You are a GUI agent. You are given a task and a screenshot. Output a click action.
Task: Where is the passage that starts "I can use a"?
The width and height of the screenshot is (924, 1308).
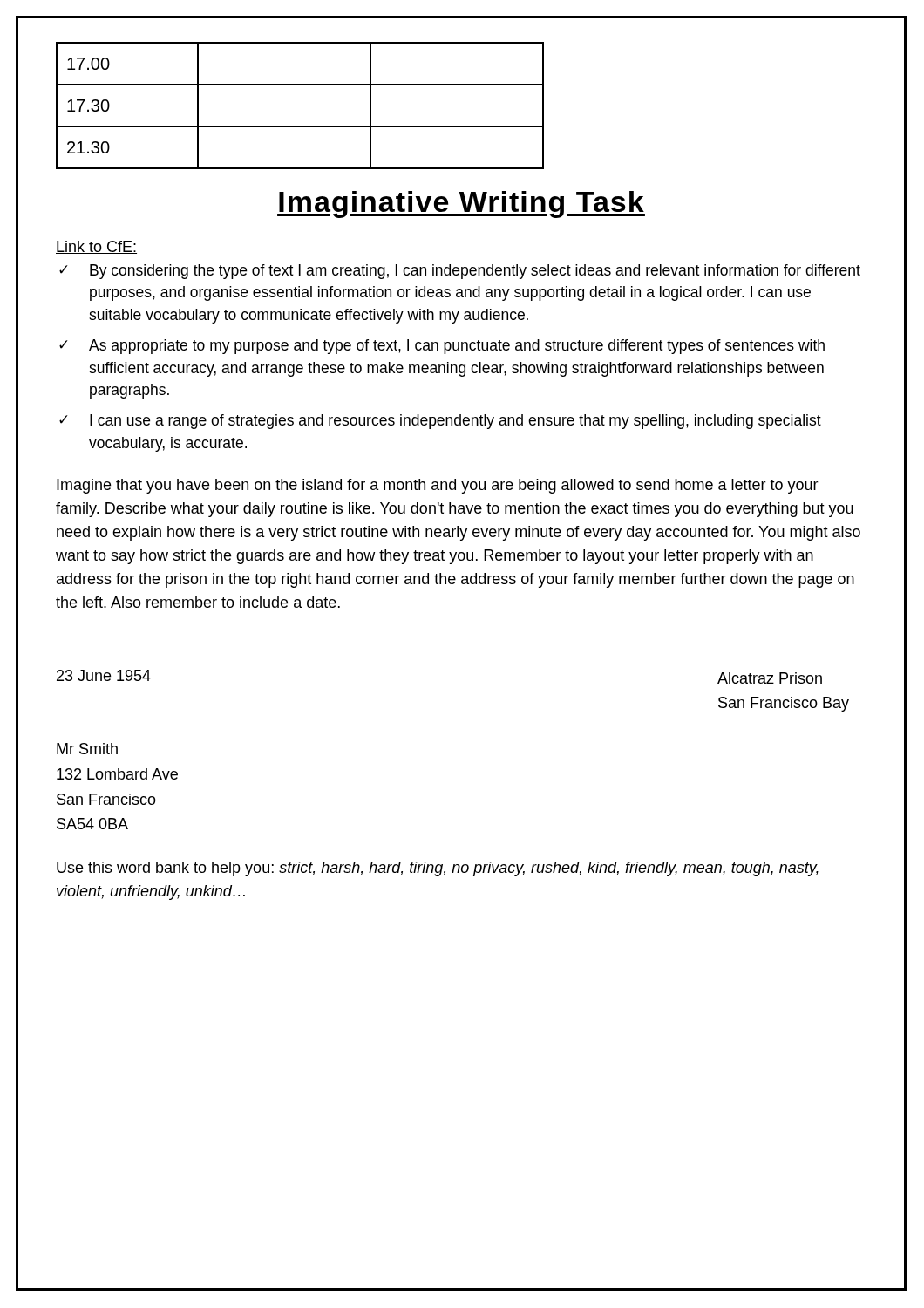(455, 432)
